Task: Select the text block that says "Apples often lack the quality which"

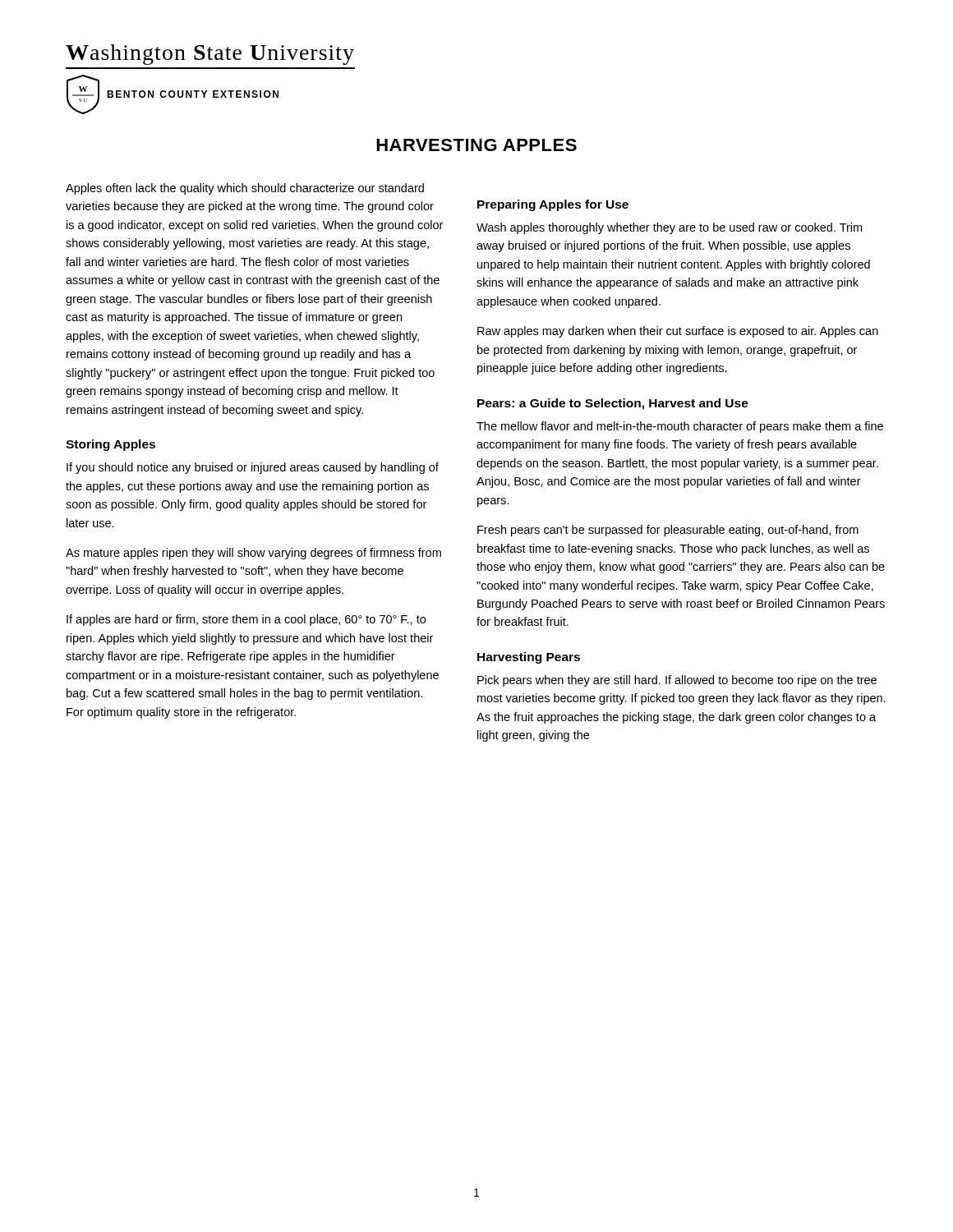Action: coord(254,299)
